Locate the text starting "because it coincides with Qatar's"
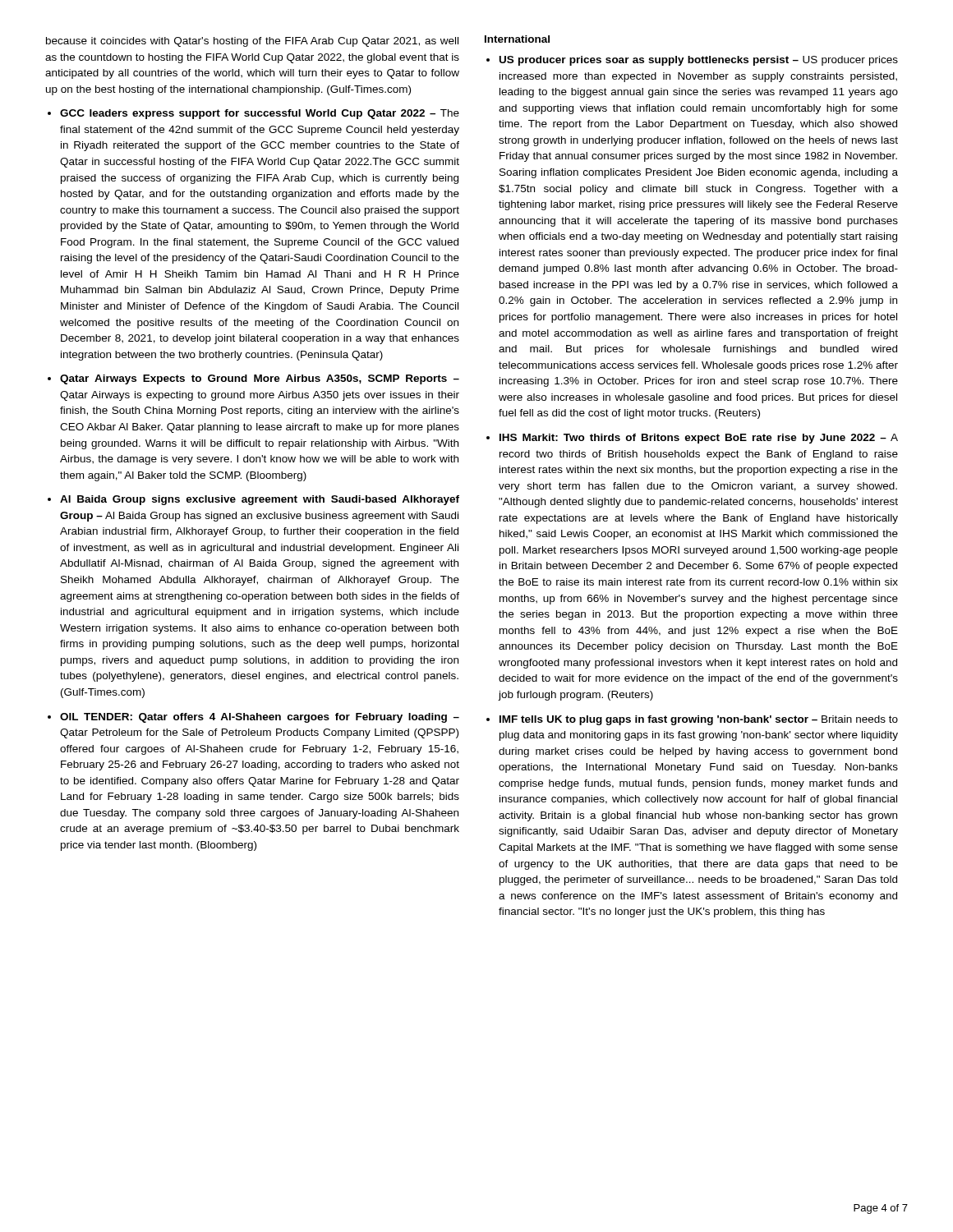 tap(252, 65)
